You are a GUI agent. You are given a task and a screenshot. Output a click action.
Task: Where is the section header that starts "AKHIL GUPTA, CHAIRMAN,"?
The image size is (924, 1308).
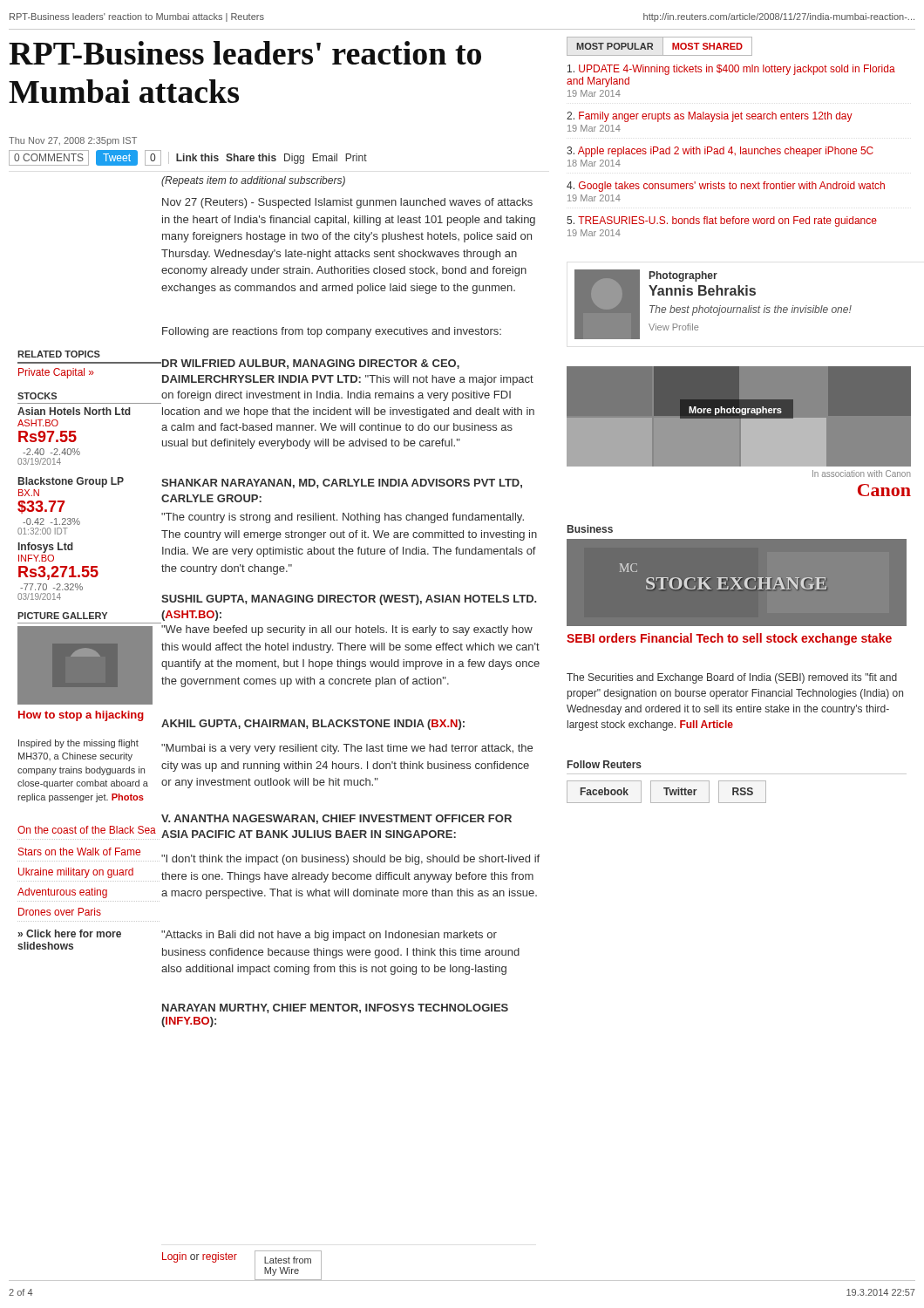(x=313, y=723)
